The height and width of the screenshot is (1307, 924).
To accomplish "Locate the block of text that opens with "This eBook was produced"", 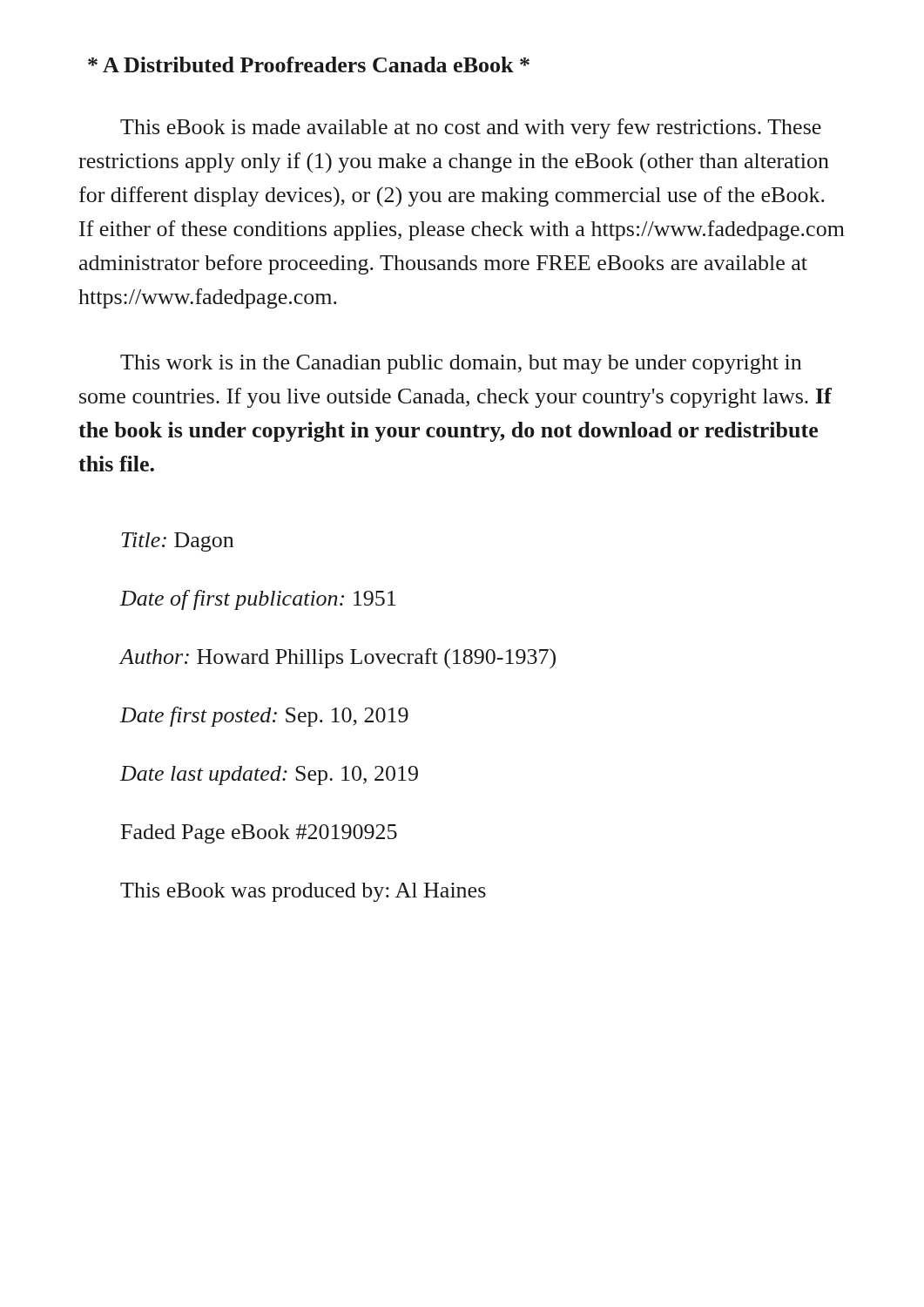I will [x=303, y=890].
